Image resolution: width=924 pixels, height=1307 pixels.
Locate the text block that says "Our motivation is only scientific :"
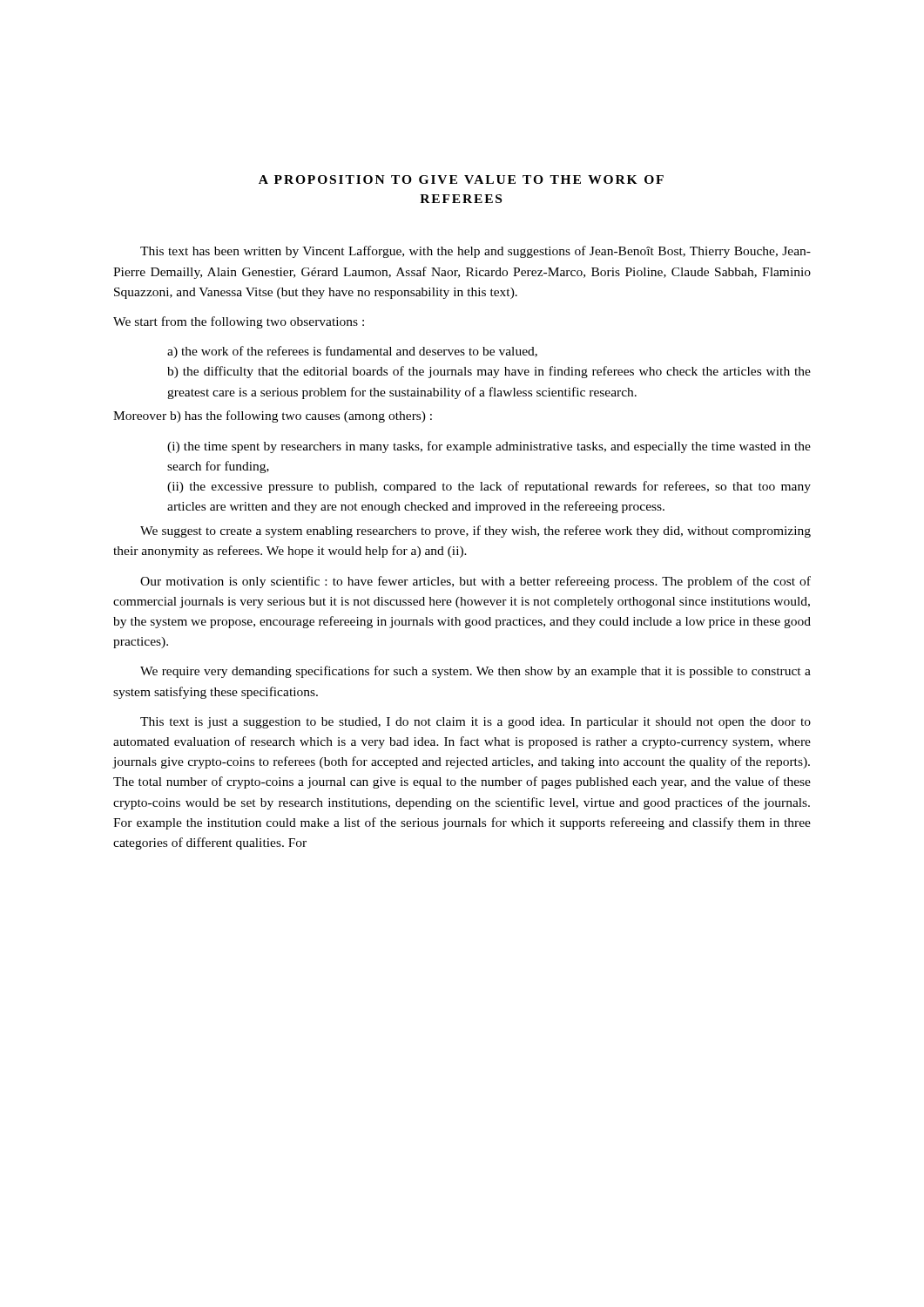(x=462, y=611)
